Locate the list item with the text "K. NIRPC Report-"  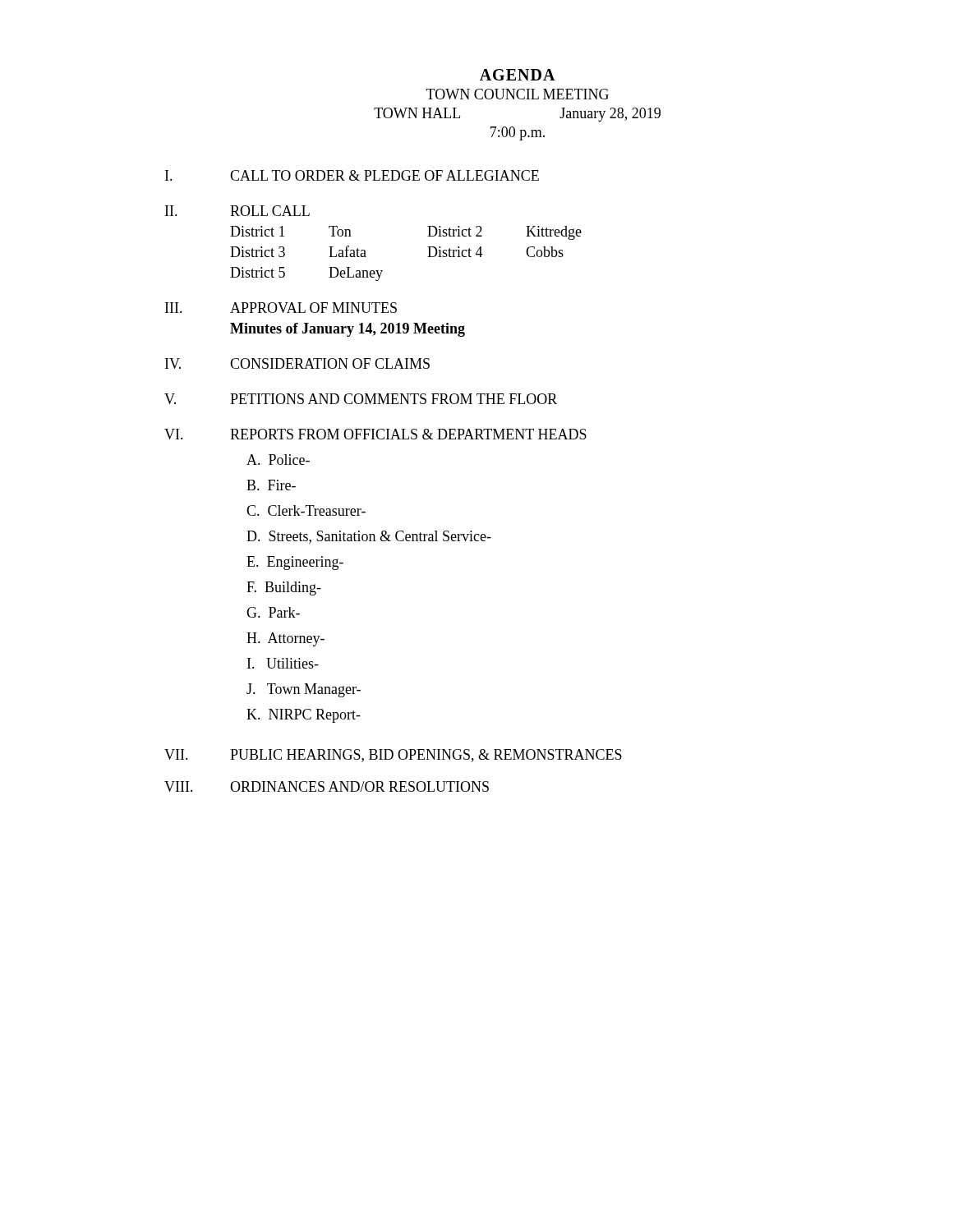click(304, 715)
